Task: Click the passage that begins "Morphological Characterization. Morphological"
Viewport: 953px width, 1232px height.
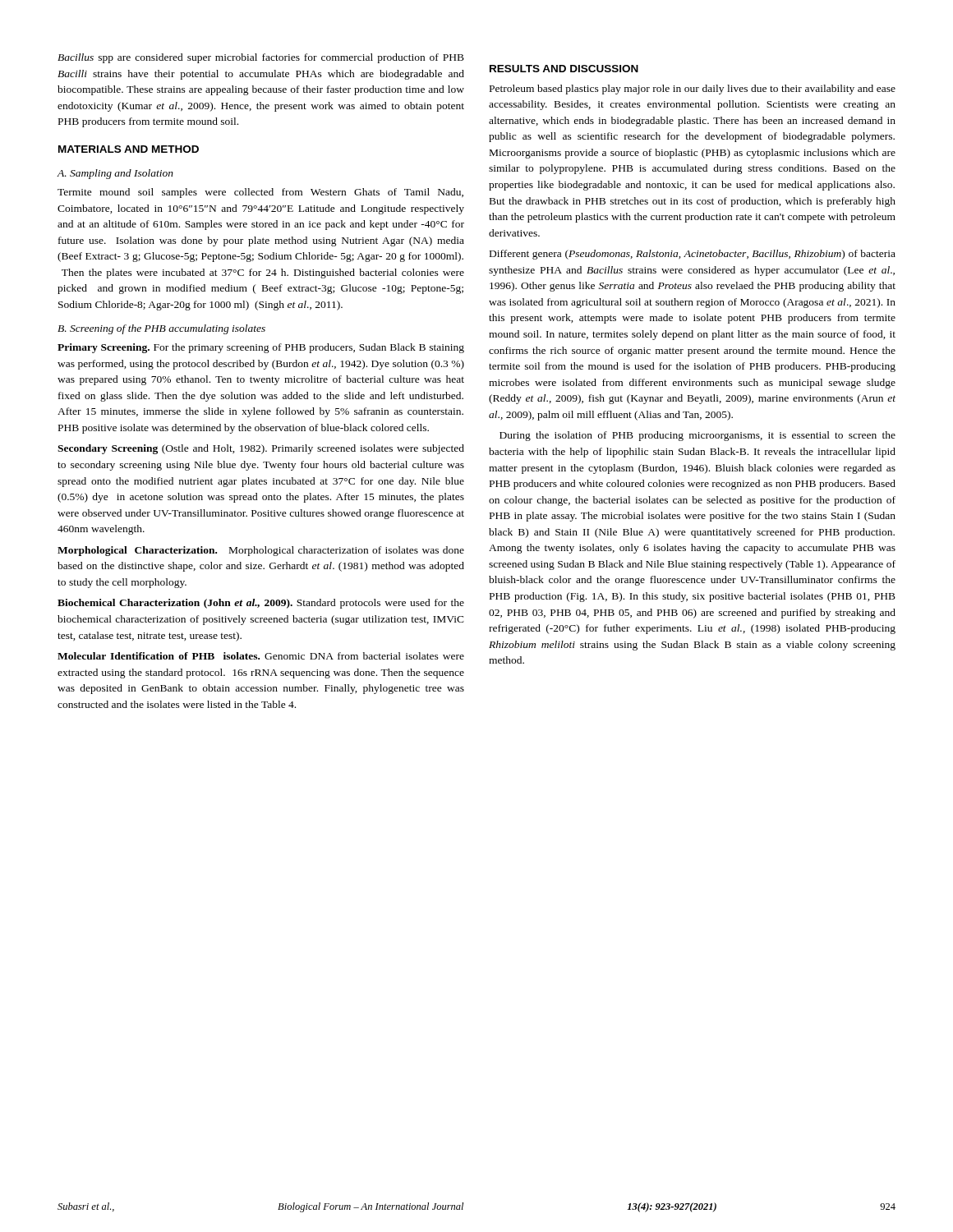Action: point(261,566)
